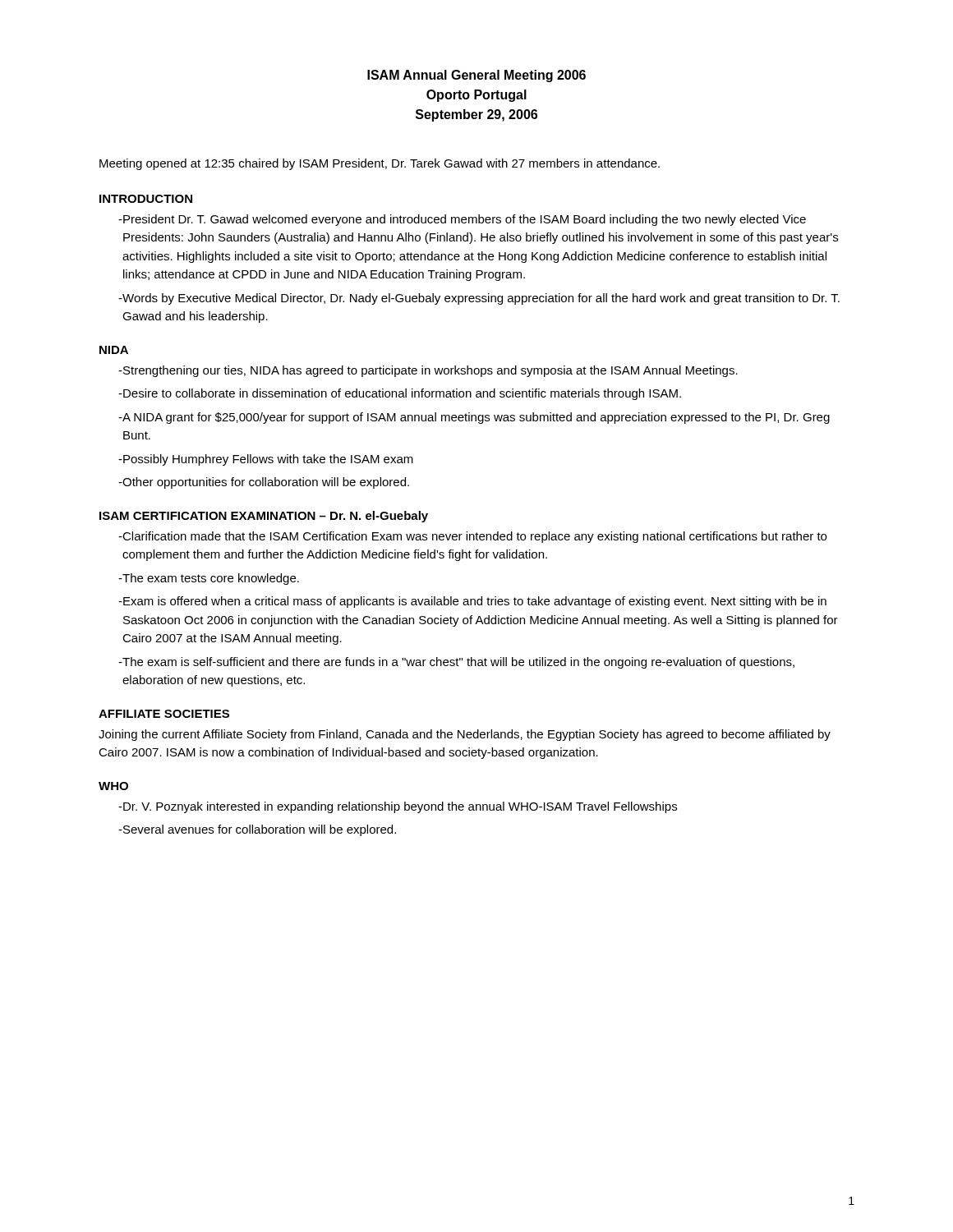953x1232 pixels.
Task: Point to the block beginning "- Desire to"
Action: click(476, 394)
